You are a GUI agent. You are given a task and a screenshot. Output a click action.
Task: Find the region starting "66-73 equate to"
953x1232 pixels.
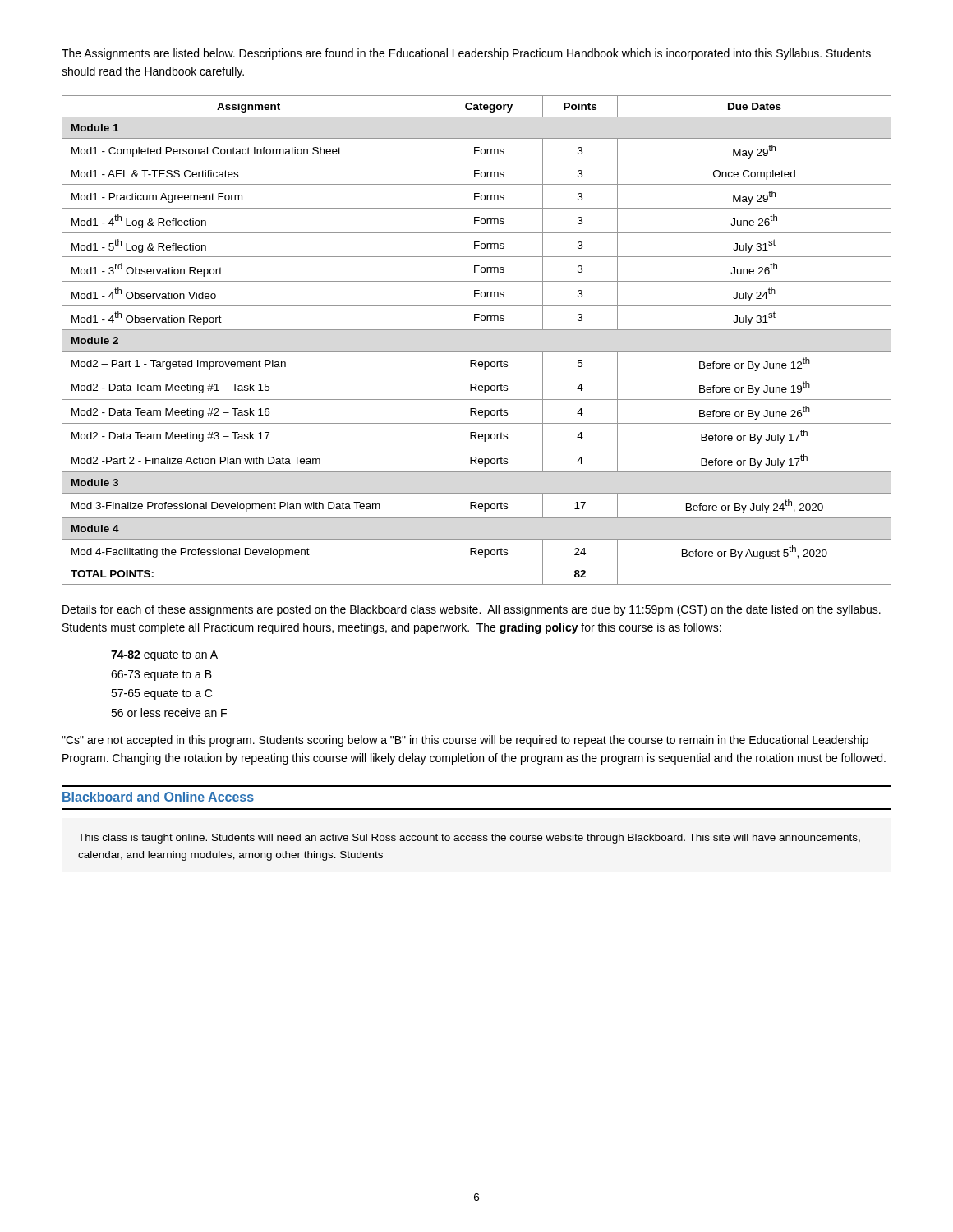[161, 674]
